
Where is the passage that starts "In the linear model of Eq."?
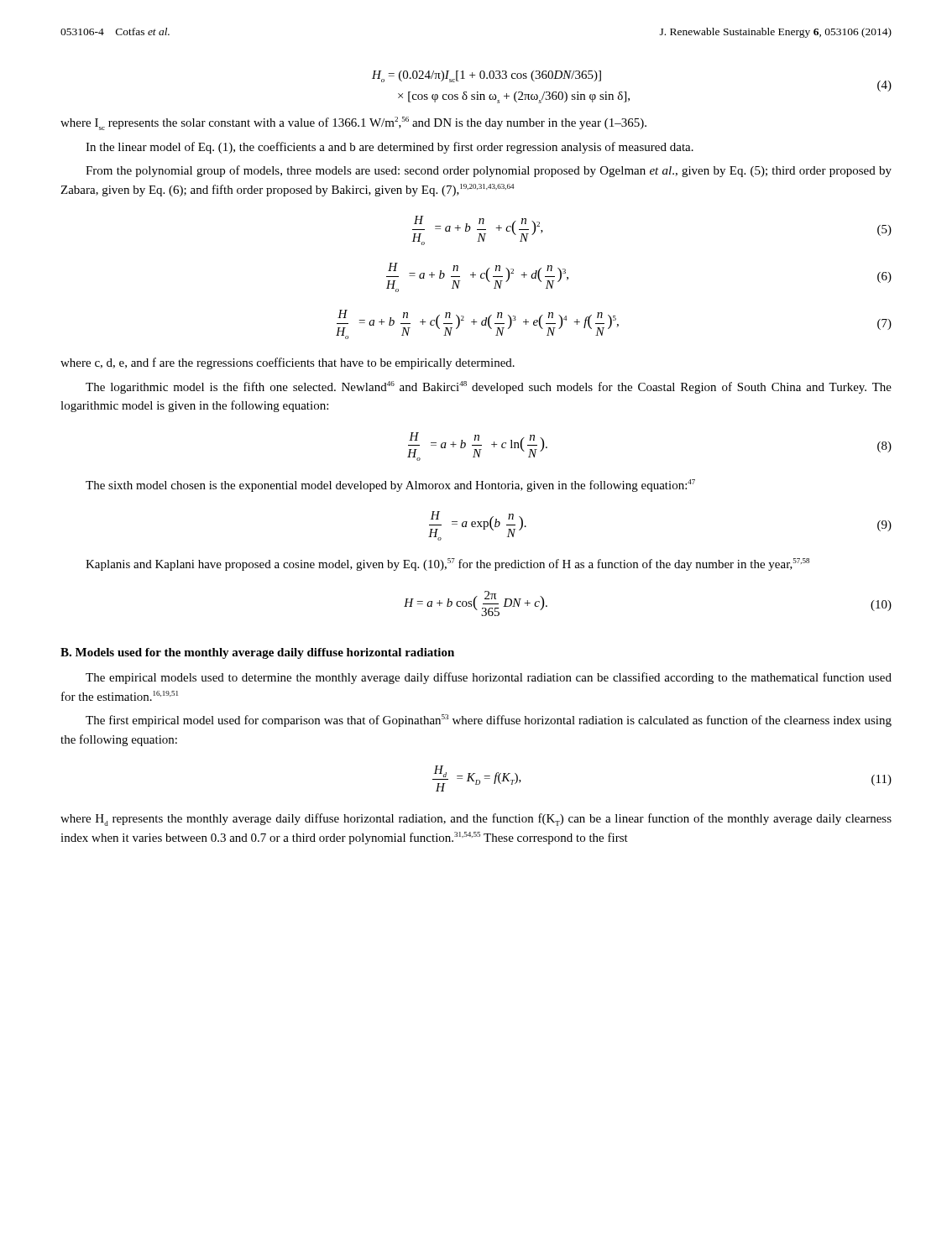[390, 147]
